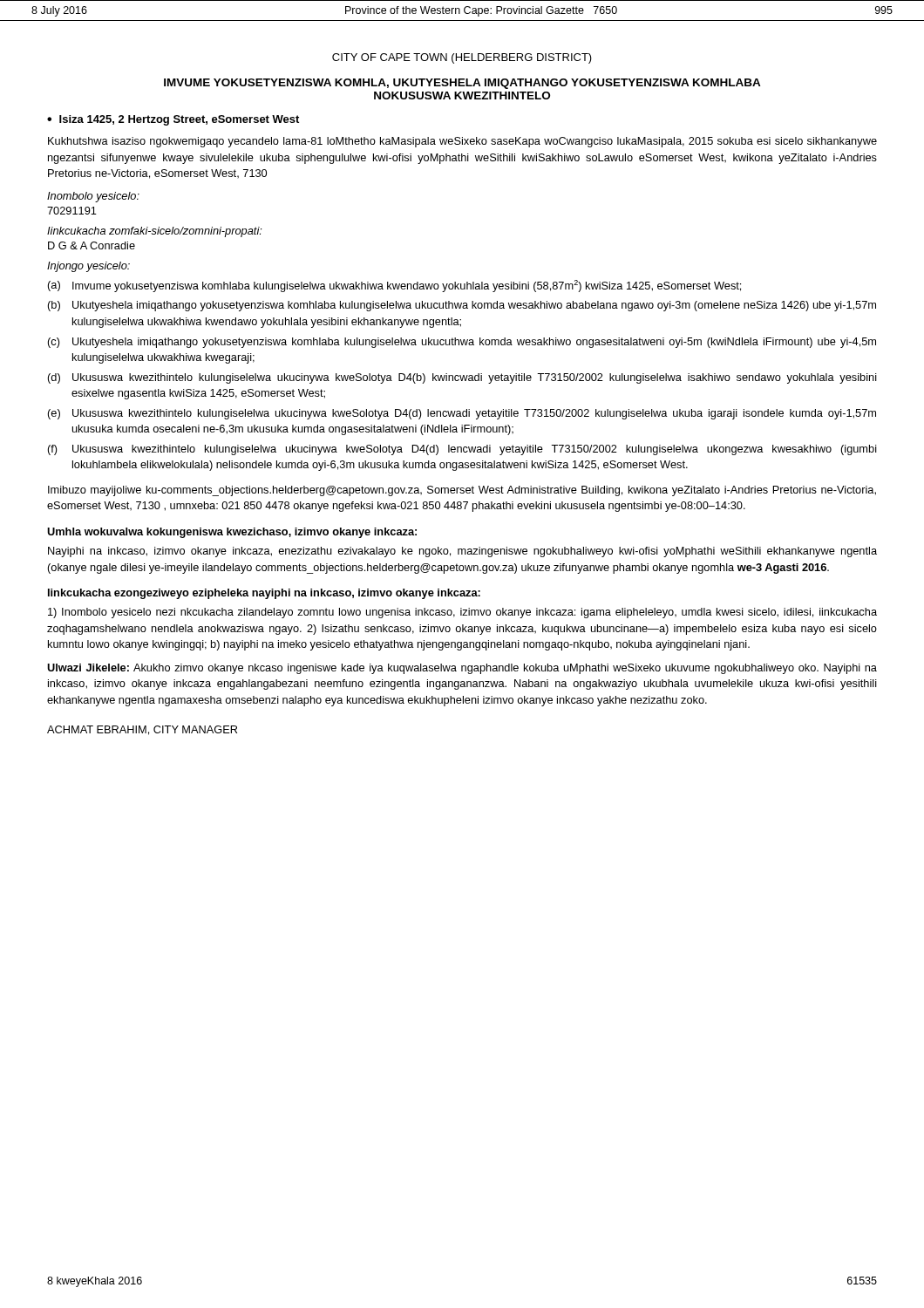
Task: Find the block on this page that starts "Nayiphi na inkcaso, izimvo okanye"
Action: click(462, 559)
